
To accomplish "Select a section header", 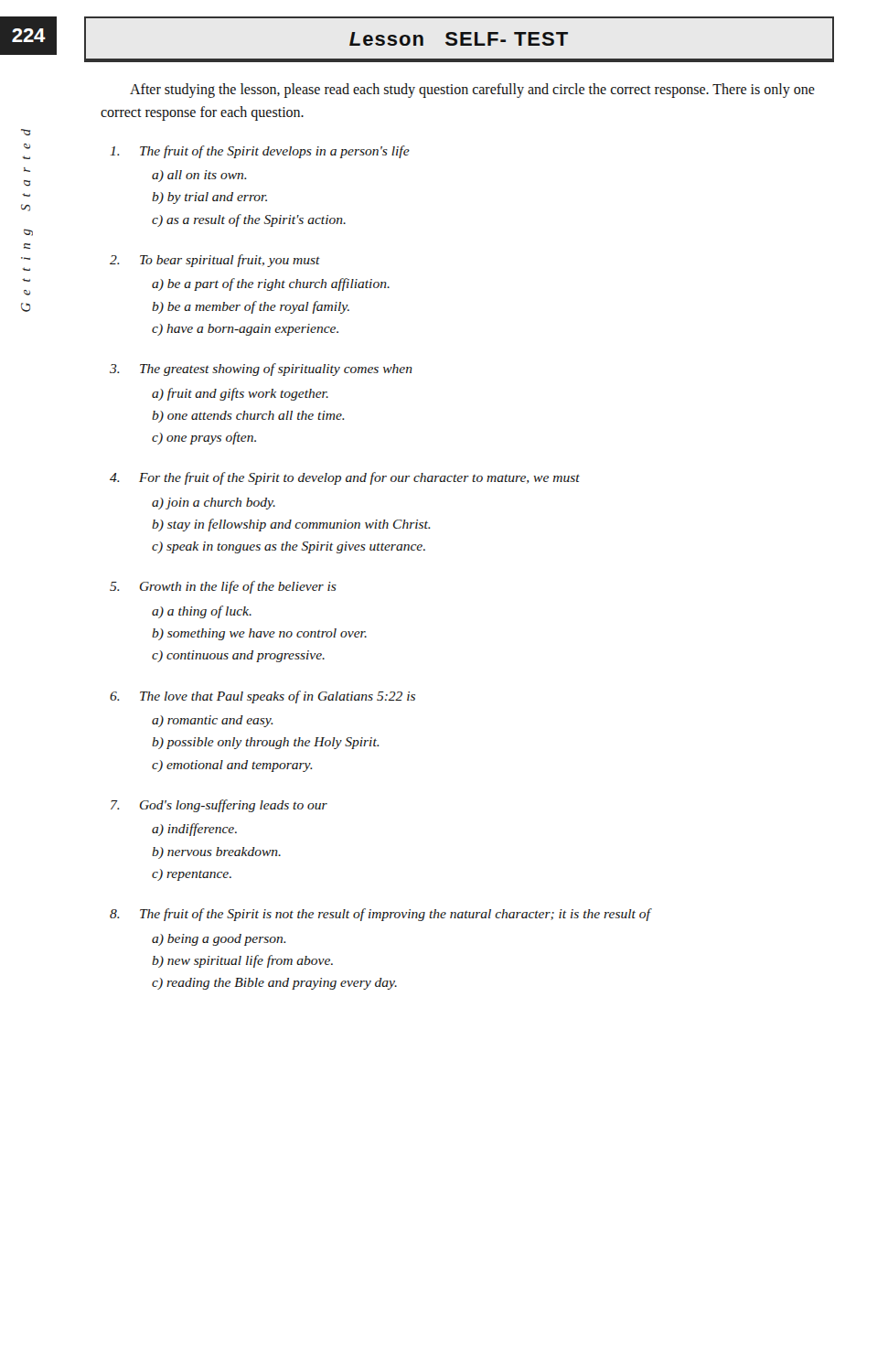I will (x=459, y=39).
